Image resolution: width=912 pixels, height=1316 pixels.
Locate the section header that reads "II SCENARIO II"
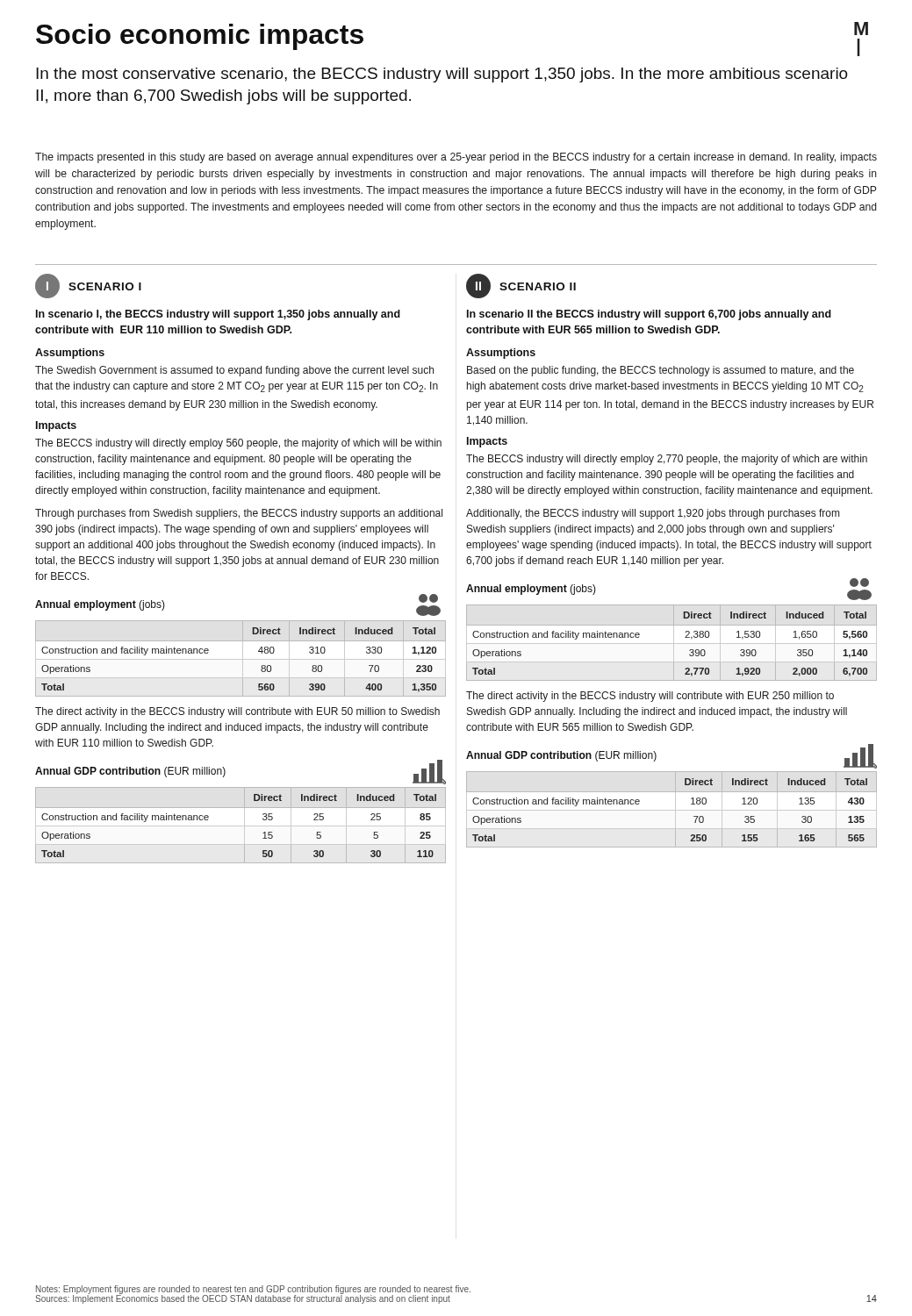pos(521,286)
